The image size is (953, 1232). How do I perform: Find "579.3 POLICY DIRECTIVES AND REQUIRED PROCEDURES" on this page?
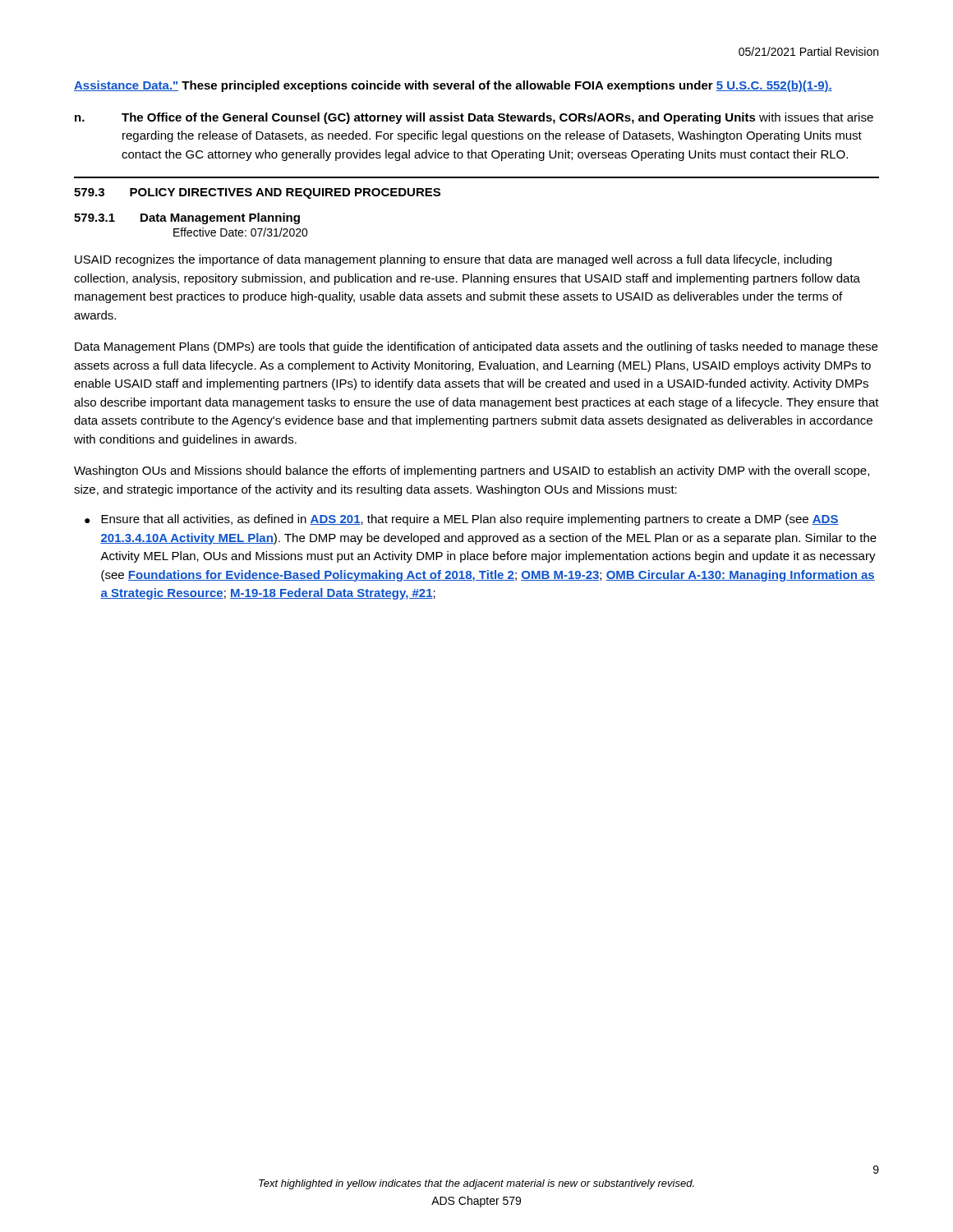[x=257, y=192]
